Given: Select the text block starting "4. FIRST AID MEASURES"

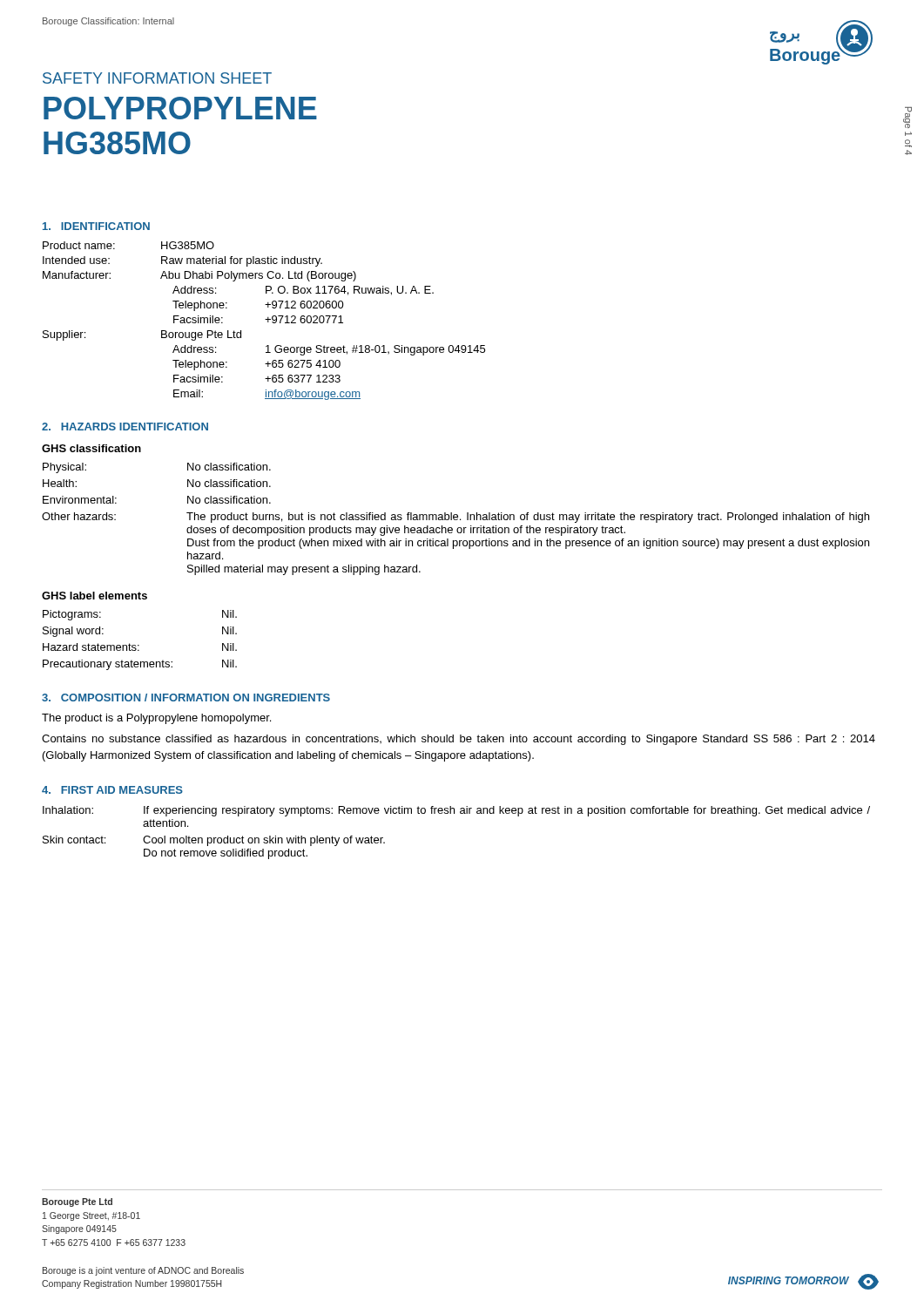Looking at the screenshot, I should pyautogui.click(x=112, y=789).
